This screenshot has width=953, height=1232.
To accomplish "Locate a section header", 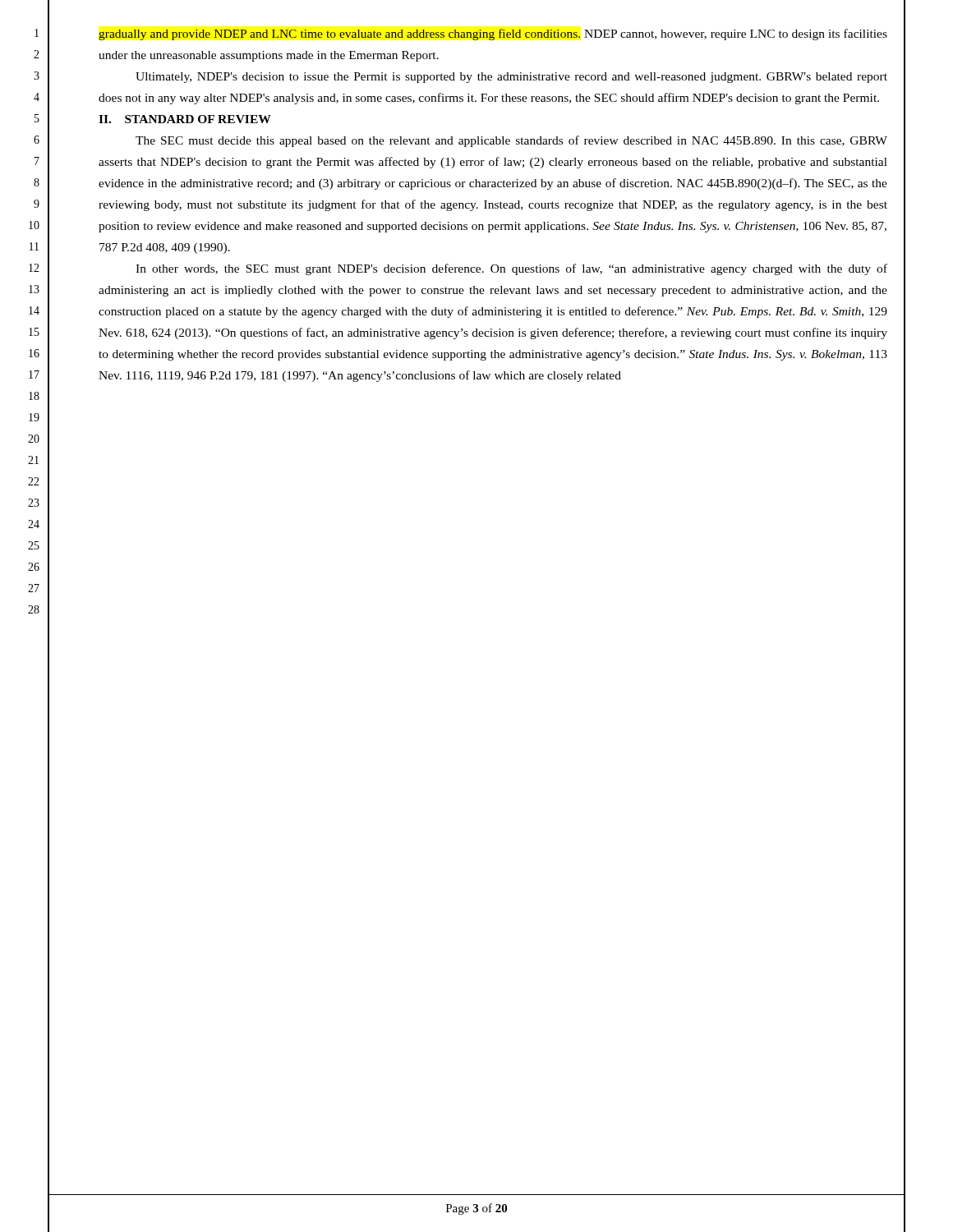I will coord(185,119).
